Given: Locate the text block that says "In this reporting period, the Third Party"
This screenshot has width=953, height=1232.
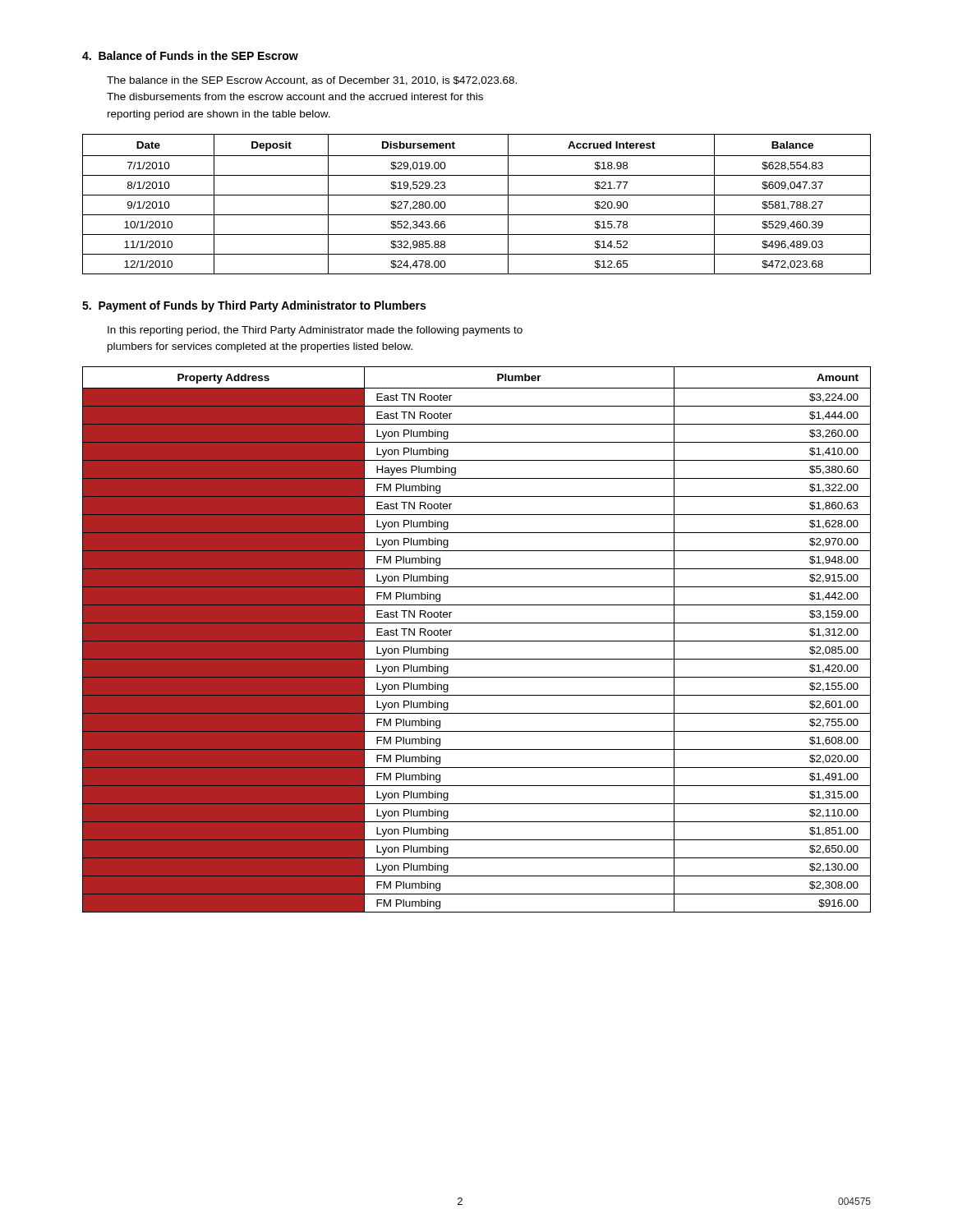Looking at the screenshot, I should tap(315, 338).
